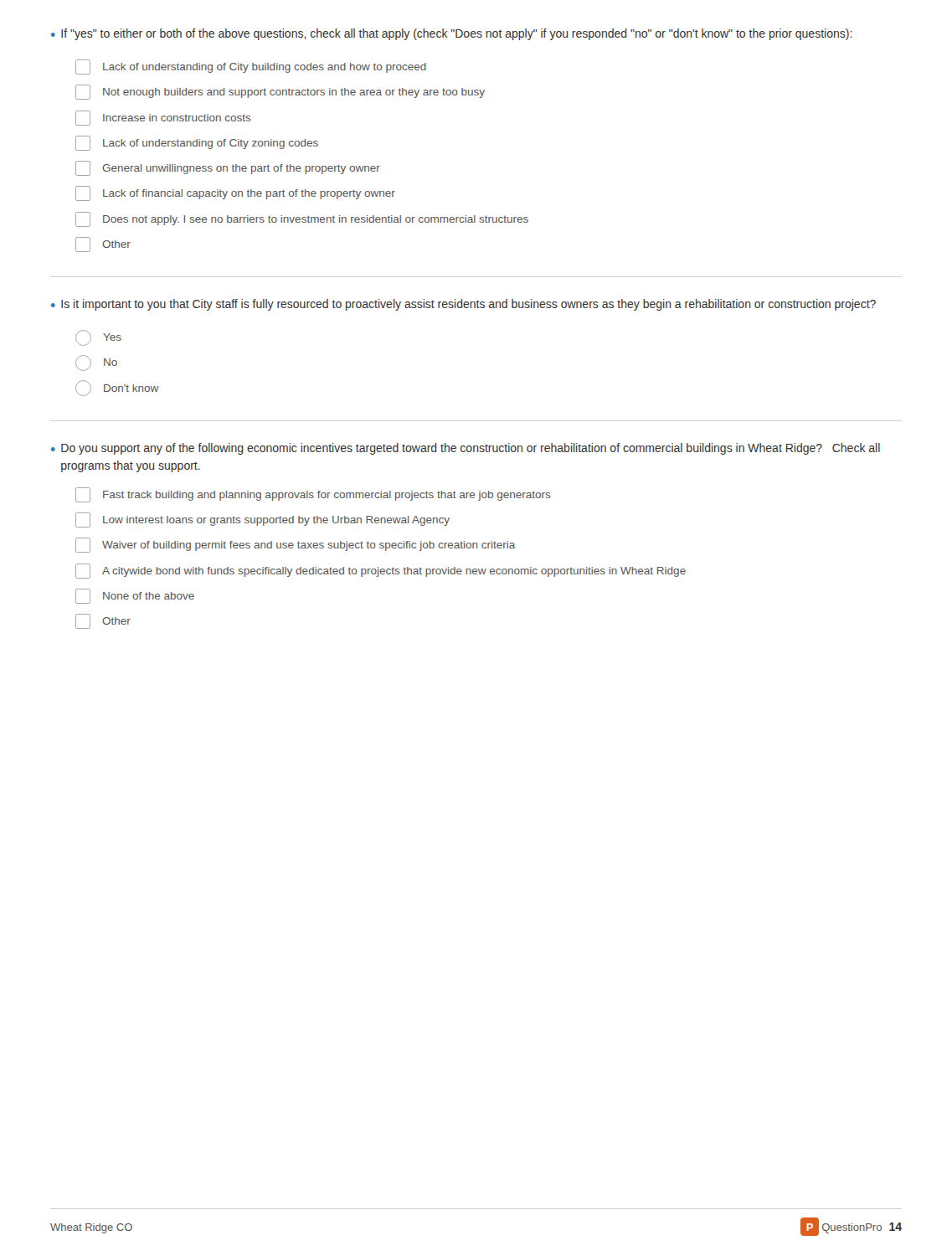Find the block on this page that starts "General unwillingness on the"
This screenshot has height=1256, width=952.
click(228, 168)
